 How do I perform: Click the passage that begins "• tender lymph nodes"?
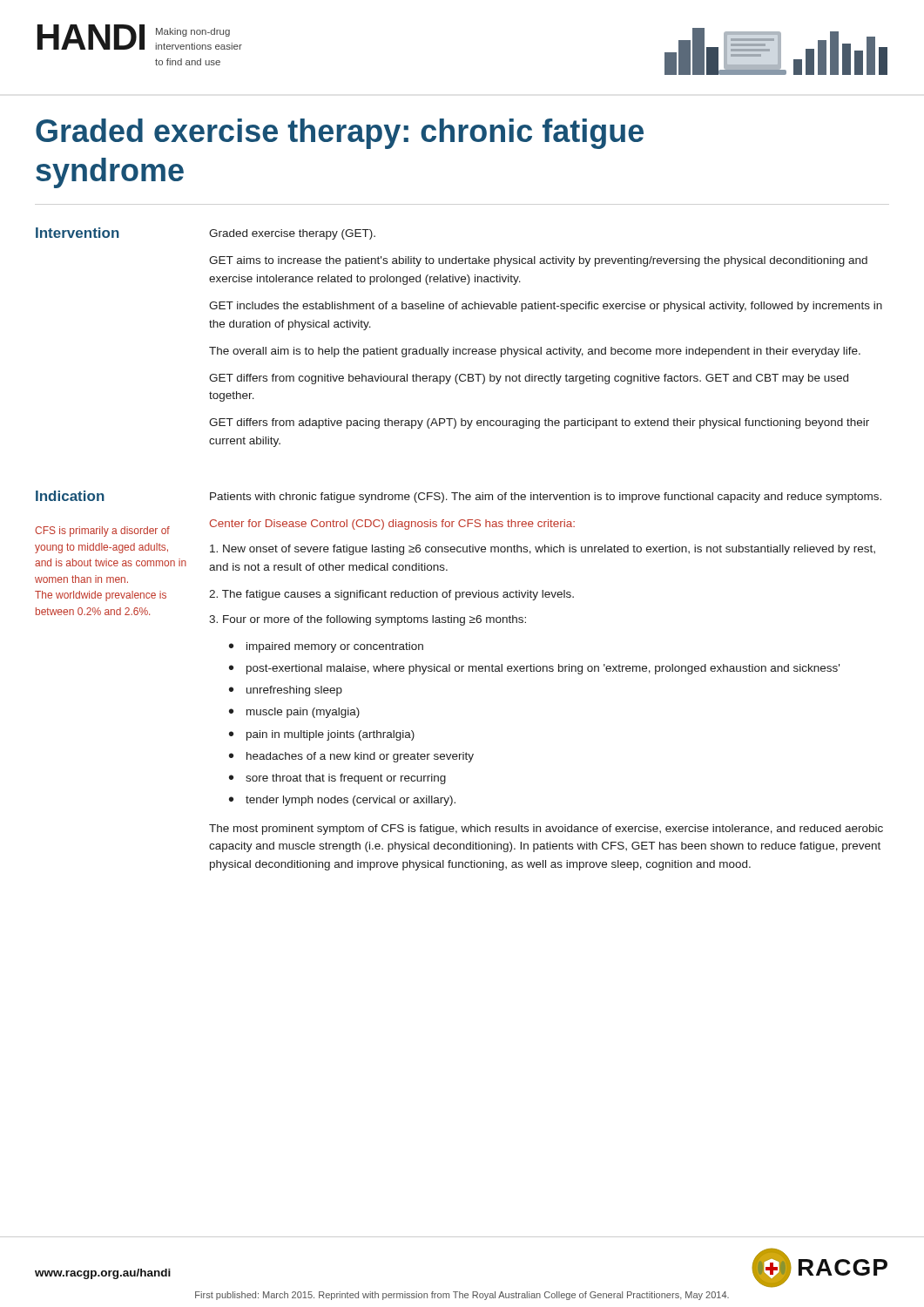[342, 800]
